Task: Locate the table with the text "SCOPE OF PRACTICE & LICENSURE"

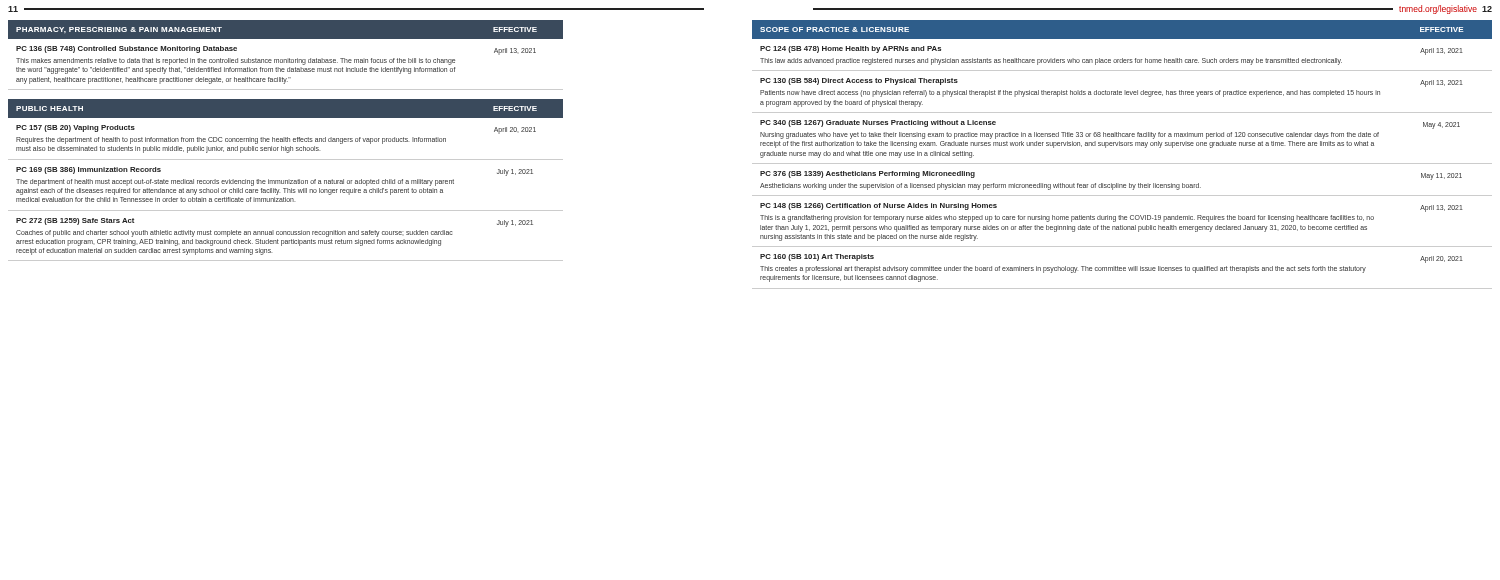Action: click(x=1122, y=154)
